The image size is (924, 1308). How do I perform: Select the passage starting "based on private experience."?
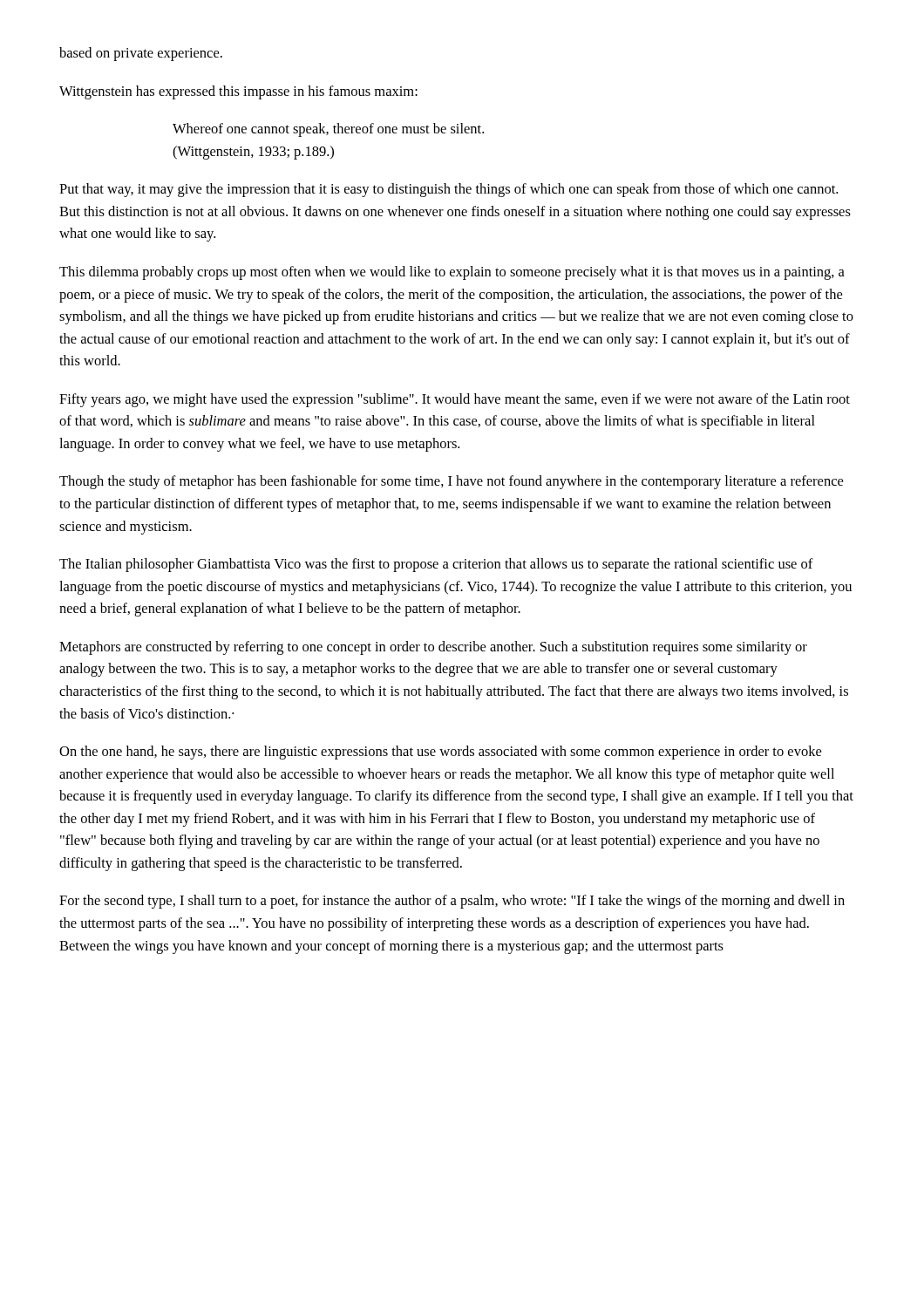(x=141, y=53)
